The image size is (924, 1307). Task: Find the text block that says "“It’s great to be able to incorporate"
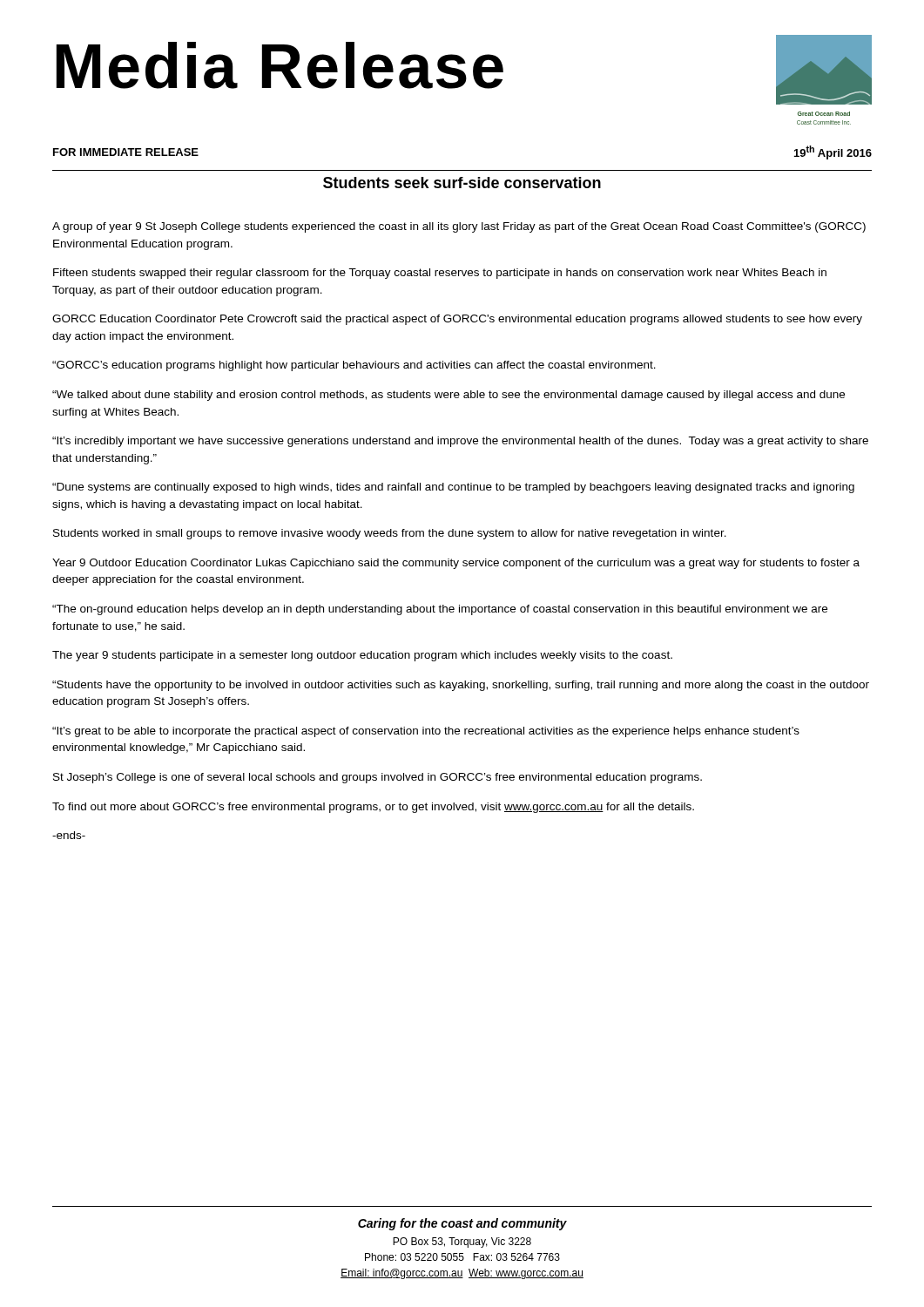(x=462, y=739)
